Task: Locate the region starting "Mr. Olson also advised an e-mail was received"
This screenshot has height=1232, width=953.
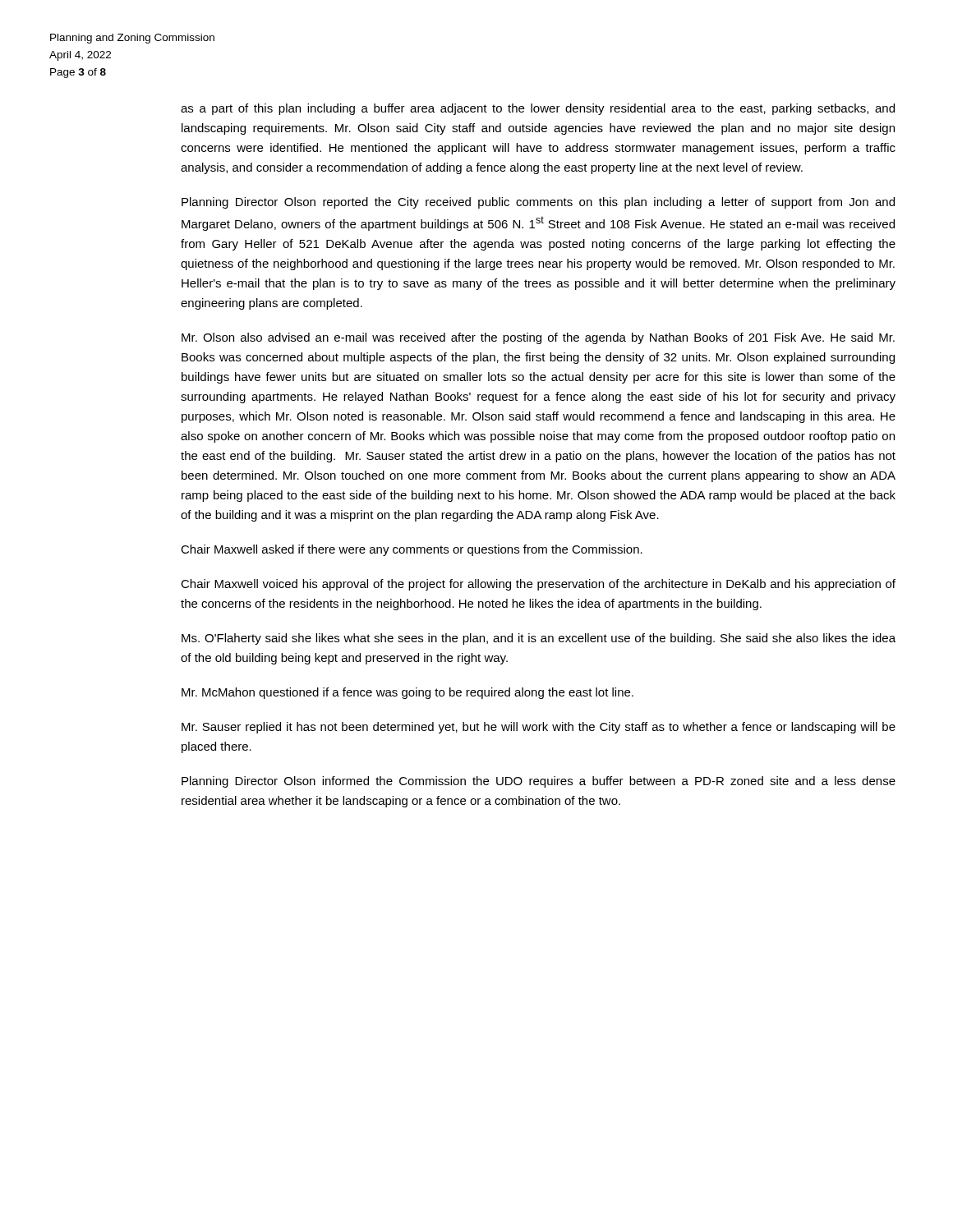Action: (538, 426)
